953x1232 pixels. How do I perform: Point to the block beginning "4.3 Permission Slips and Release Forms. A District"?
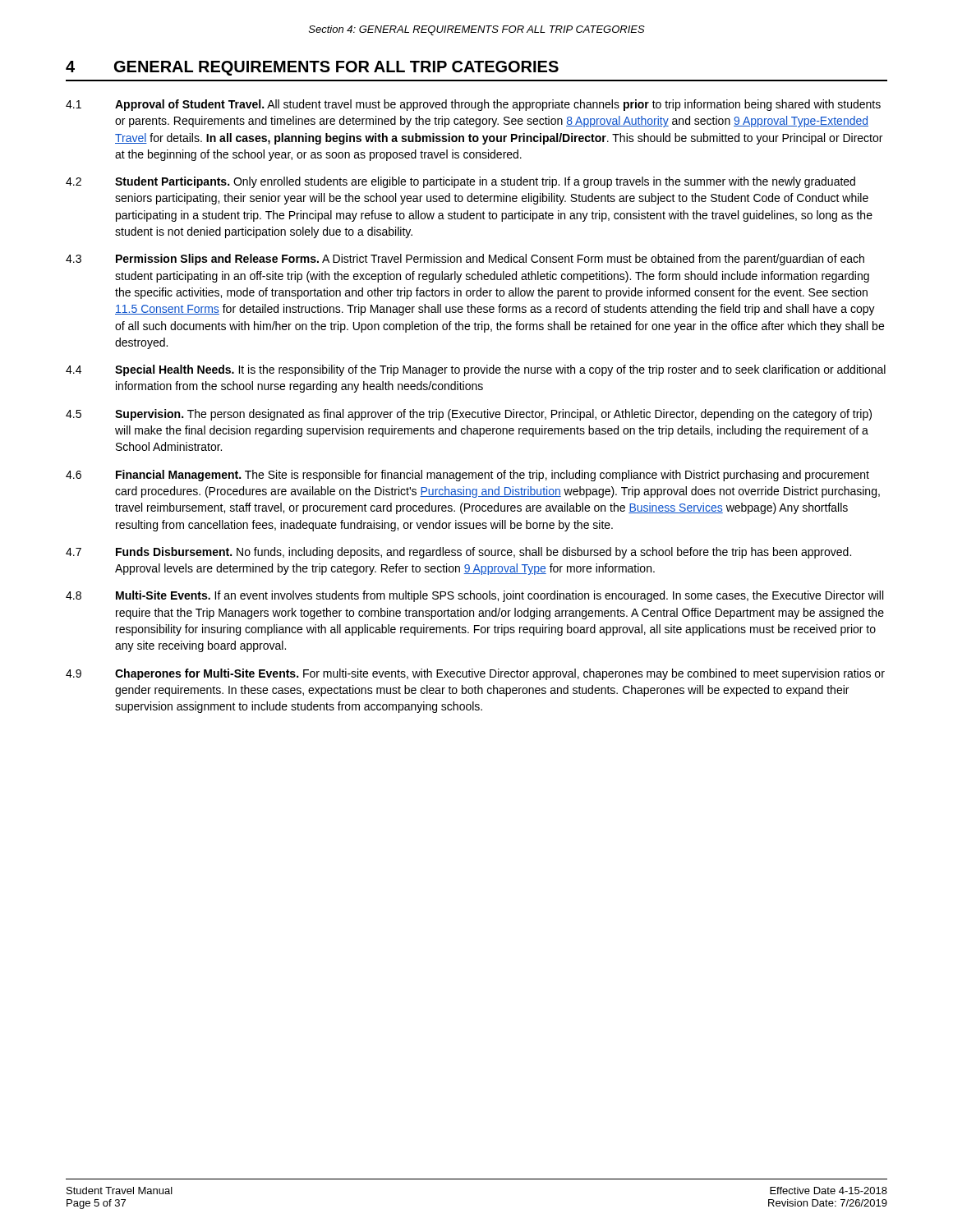(x=476, y=301)
